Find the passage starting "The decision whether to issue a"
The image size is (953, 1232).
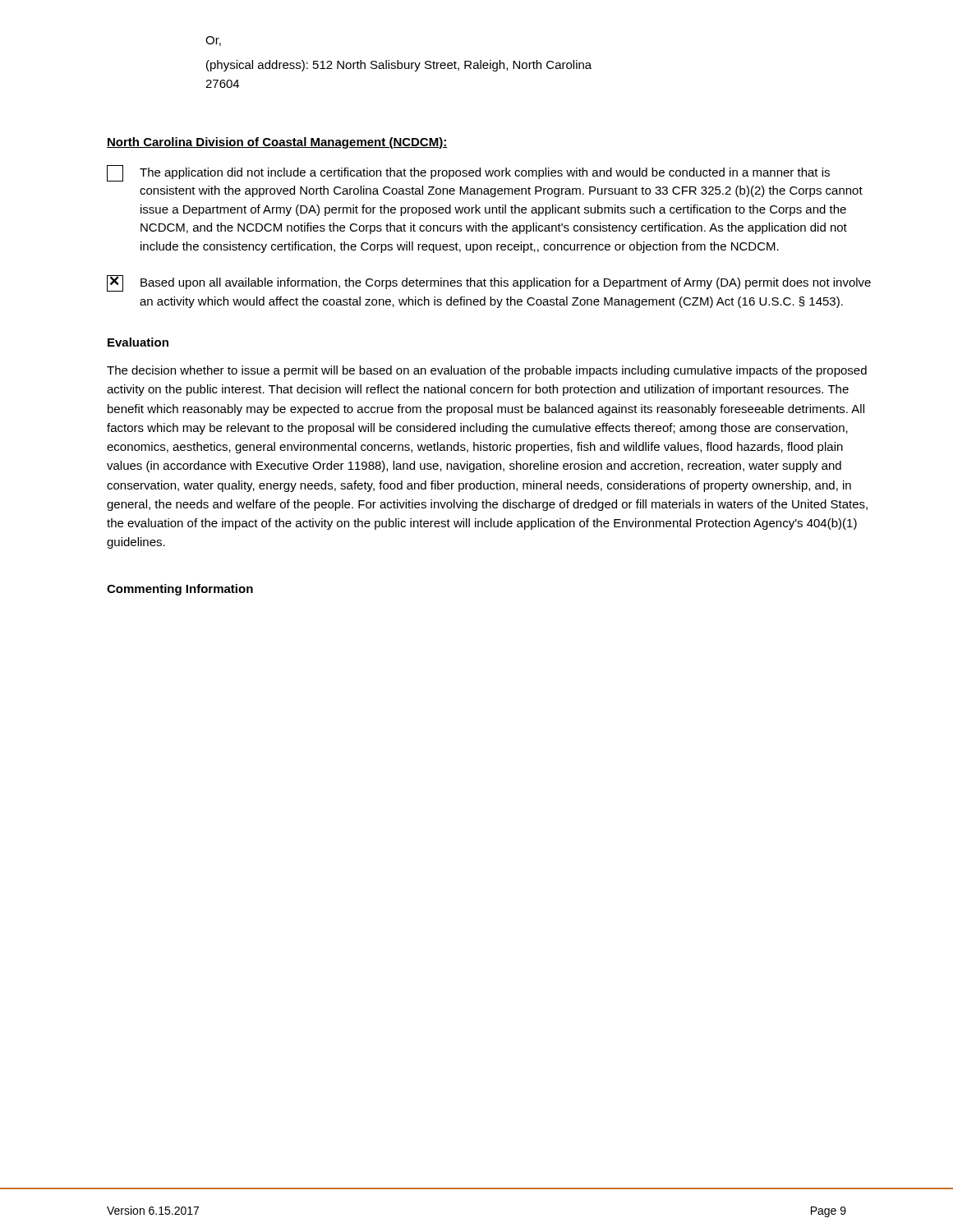click(488, 456)
